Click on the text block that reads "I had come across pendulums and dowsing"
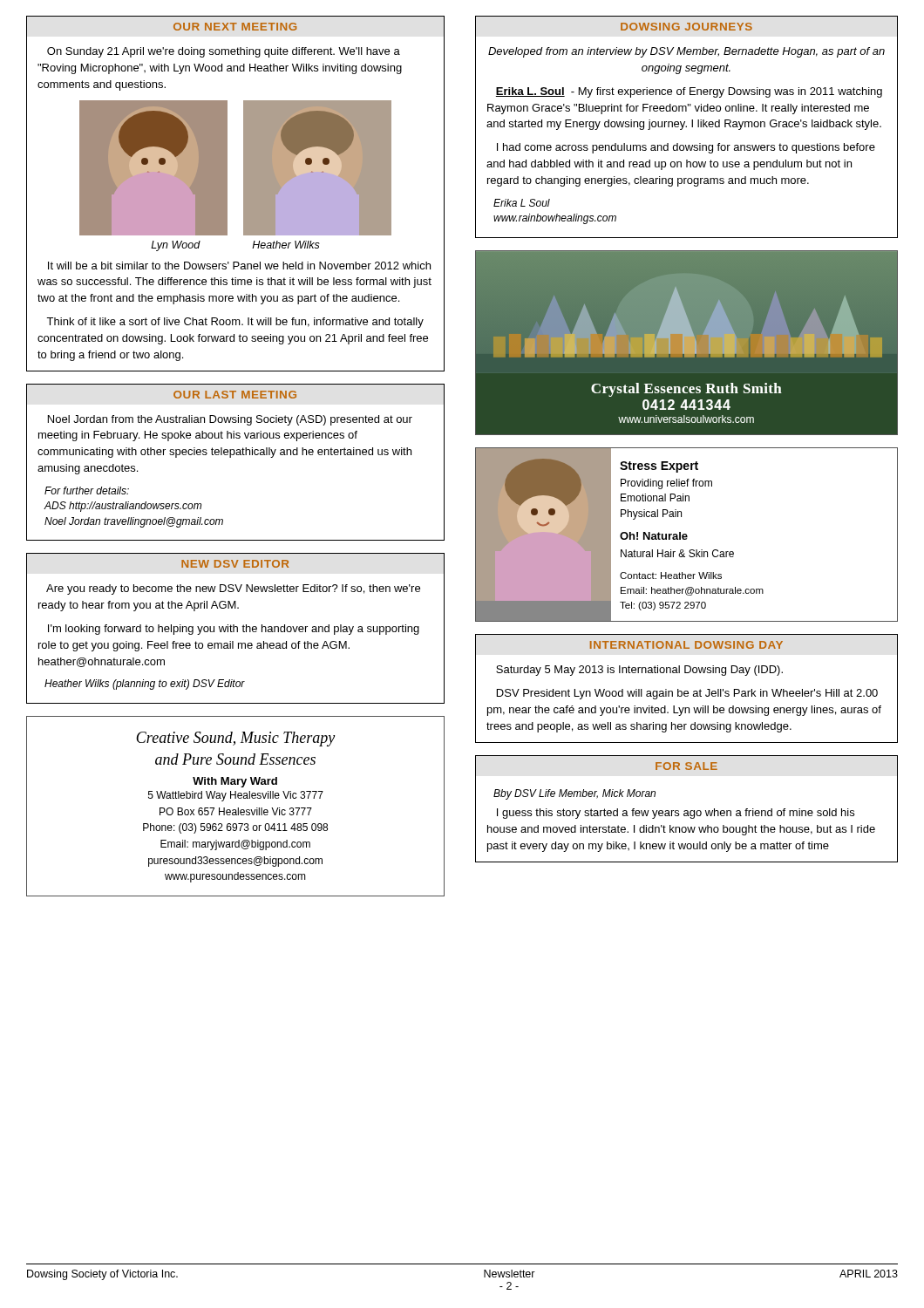The image size is (924, 1308). tap(681, 164)
